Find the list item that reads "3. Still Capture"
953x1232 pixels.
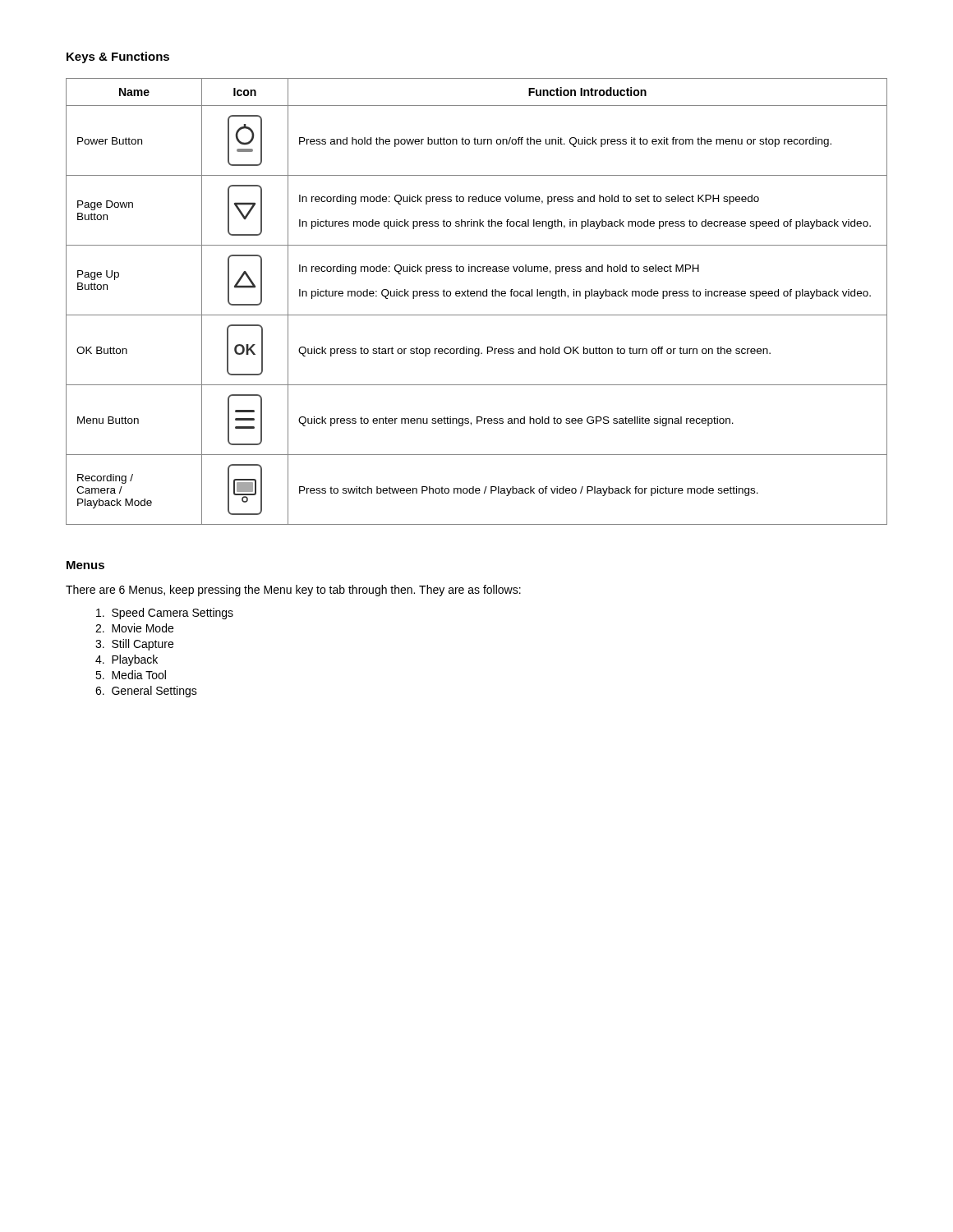pyautogui.click(x=135, y=644)
